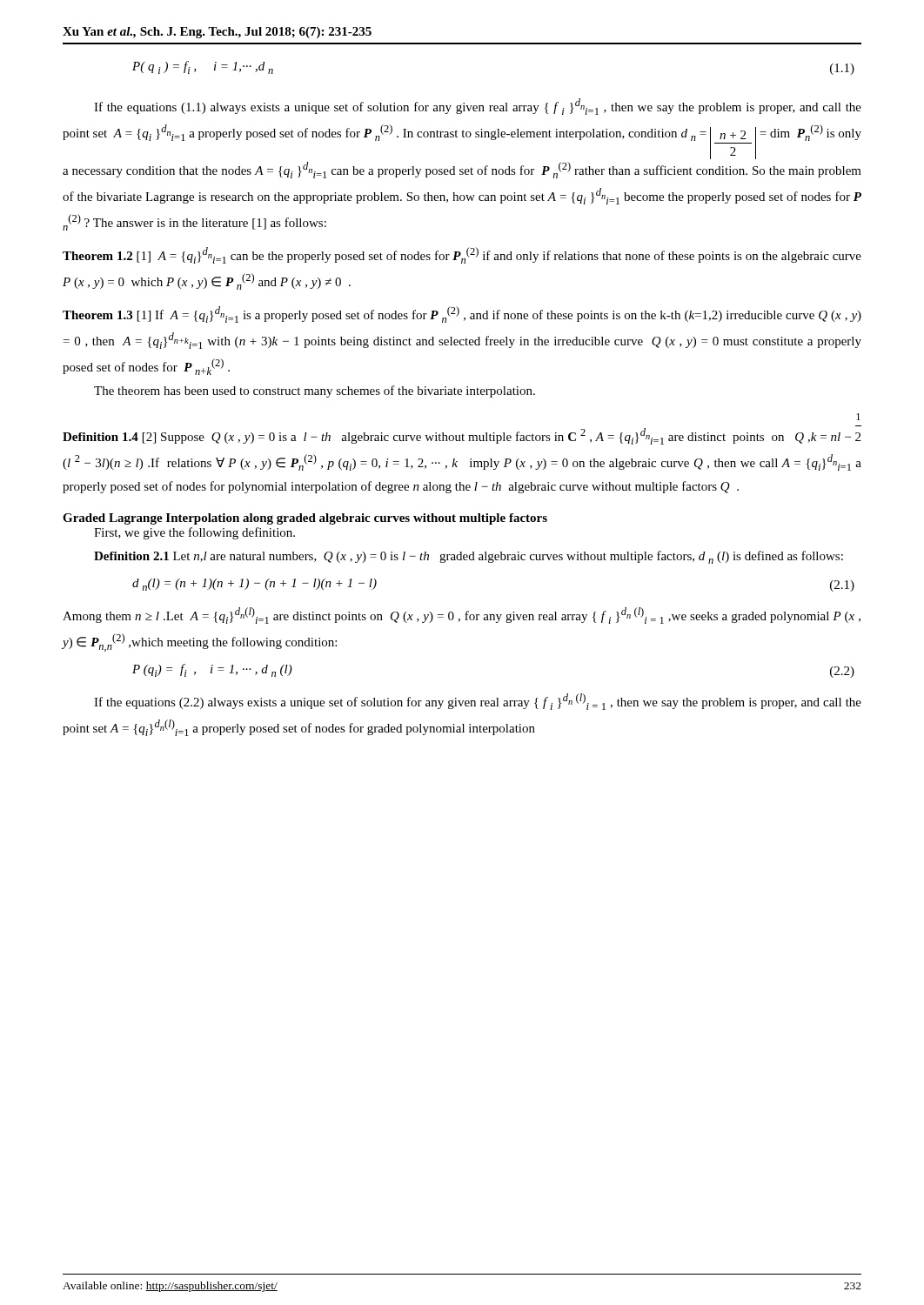The width and height of the screenshot is (924, 1305).
Task: Point to the formula beginning "P( q i ) ="
Action: (x=167, y=67)
